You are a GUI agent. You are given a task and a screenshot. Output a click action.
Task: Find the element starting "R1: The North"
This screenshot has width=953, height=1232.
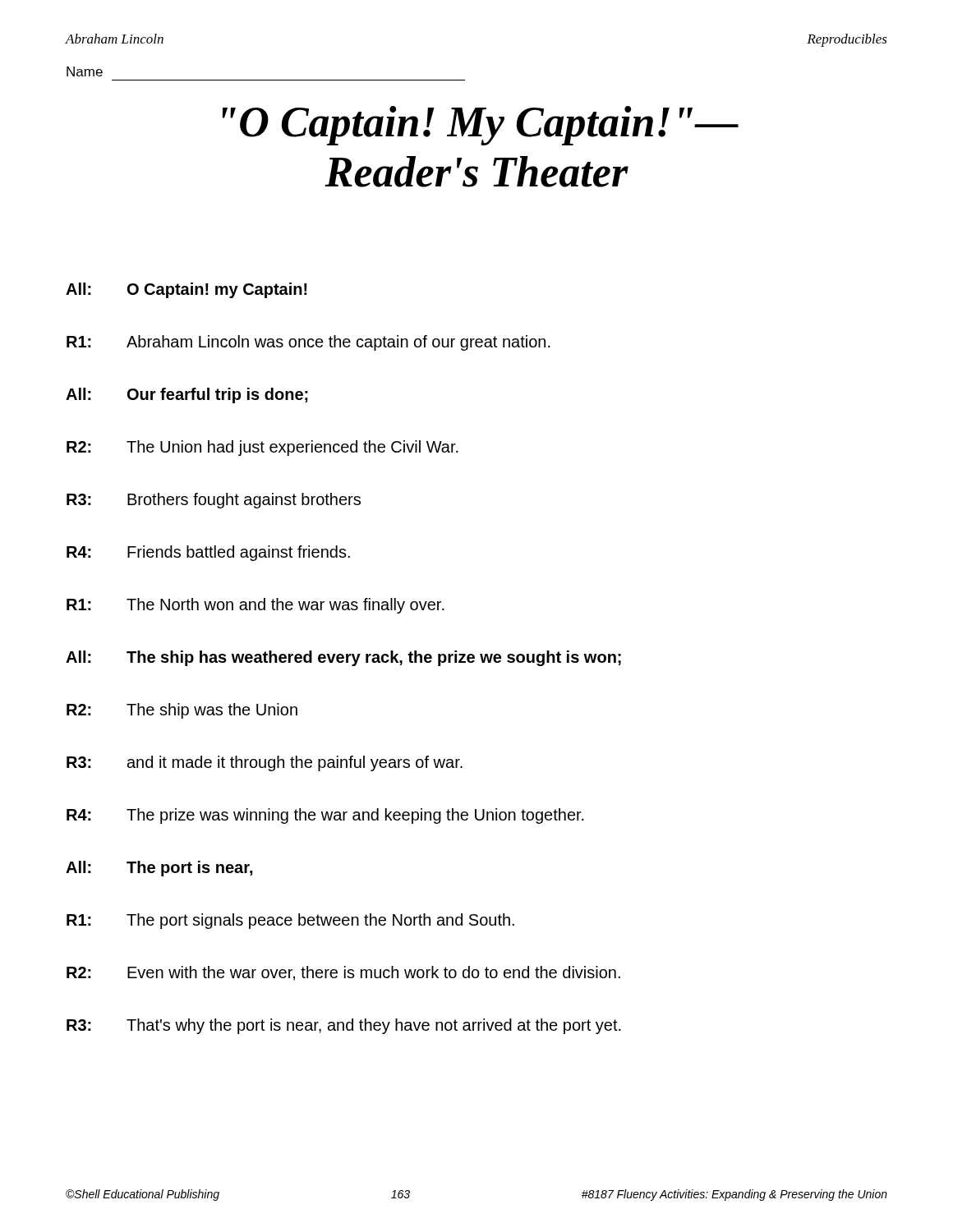(256, 606)
